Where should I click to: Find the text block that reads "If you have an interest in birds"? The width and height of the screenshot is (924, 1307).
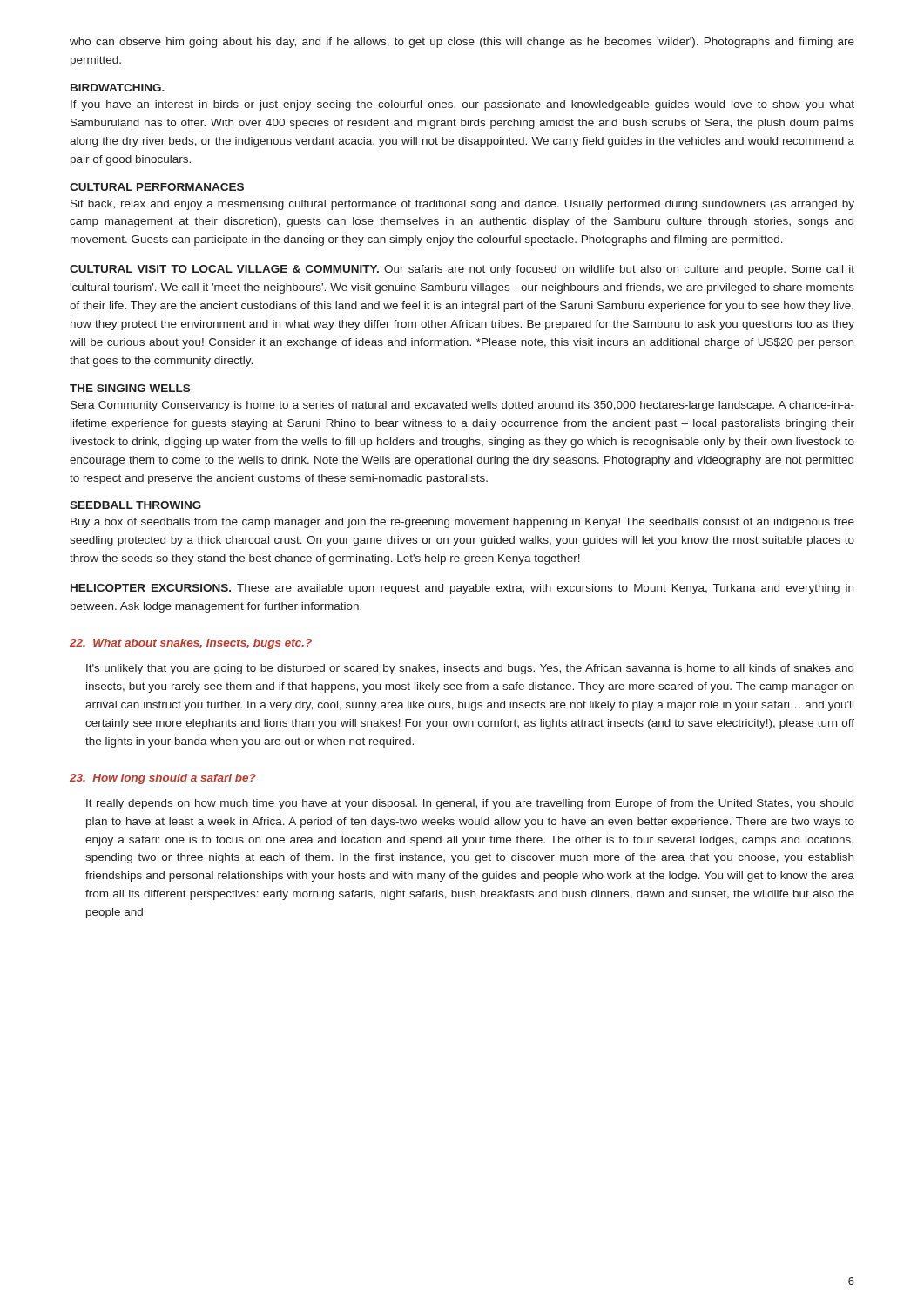click(x=462, y=132)
